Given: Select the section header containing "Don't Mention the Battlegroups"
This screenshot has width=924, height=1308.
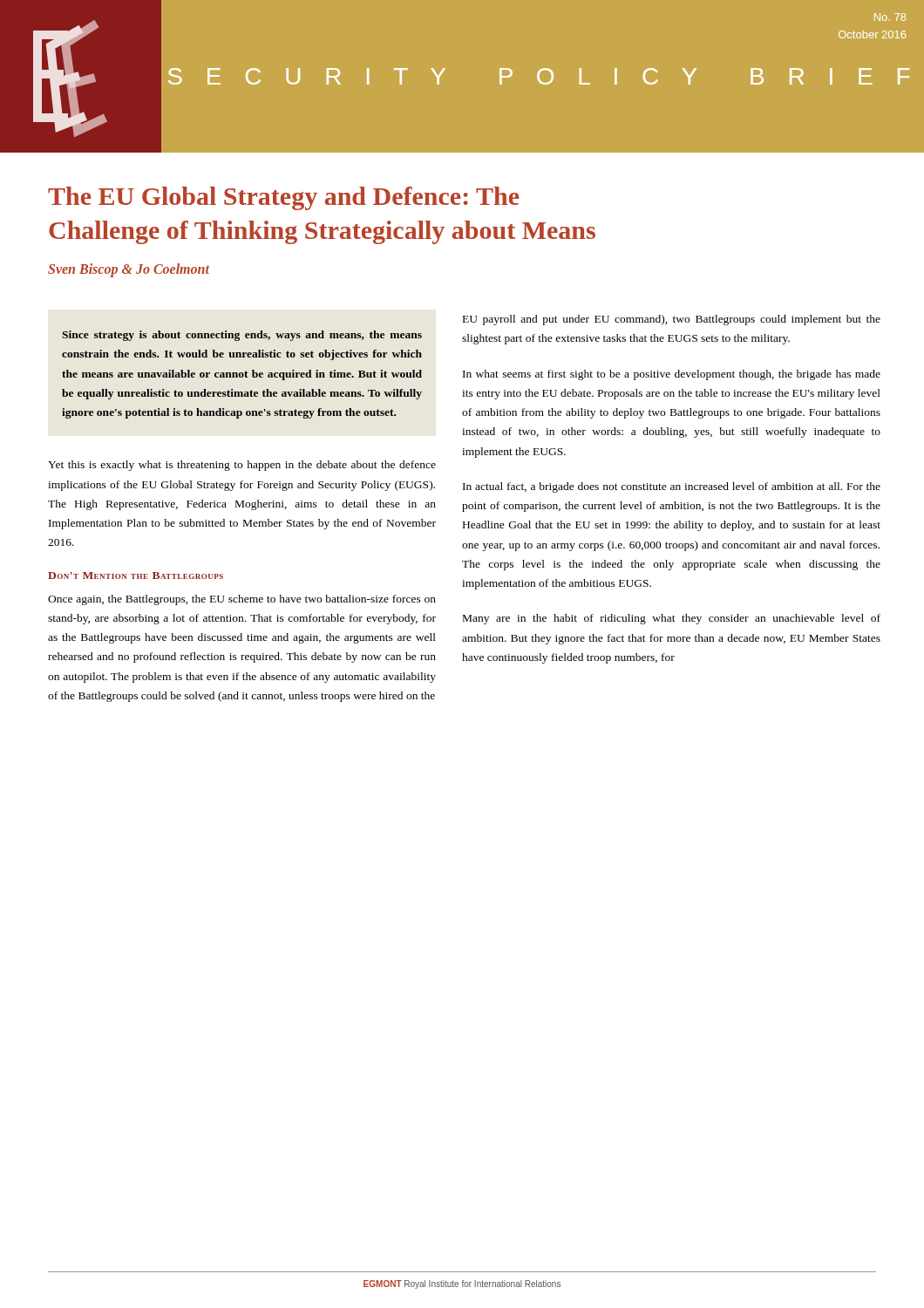Looking at the screenshot, I should pyautogui.click(x=136, y=575).
